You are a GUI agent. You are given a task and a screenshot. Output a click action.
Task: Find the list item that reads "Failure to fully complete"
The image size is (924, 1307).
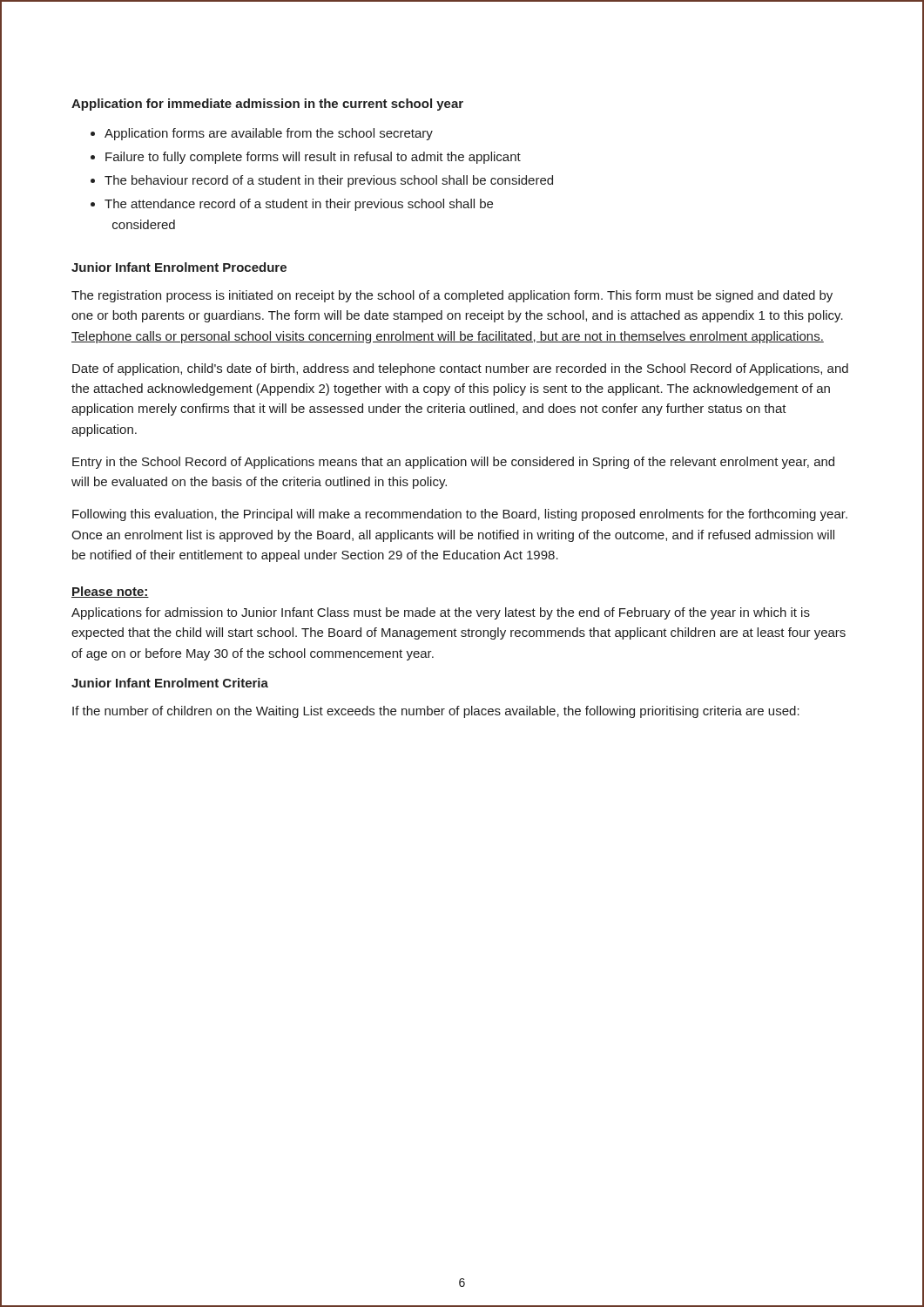tap(312, 156)
